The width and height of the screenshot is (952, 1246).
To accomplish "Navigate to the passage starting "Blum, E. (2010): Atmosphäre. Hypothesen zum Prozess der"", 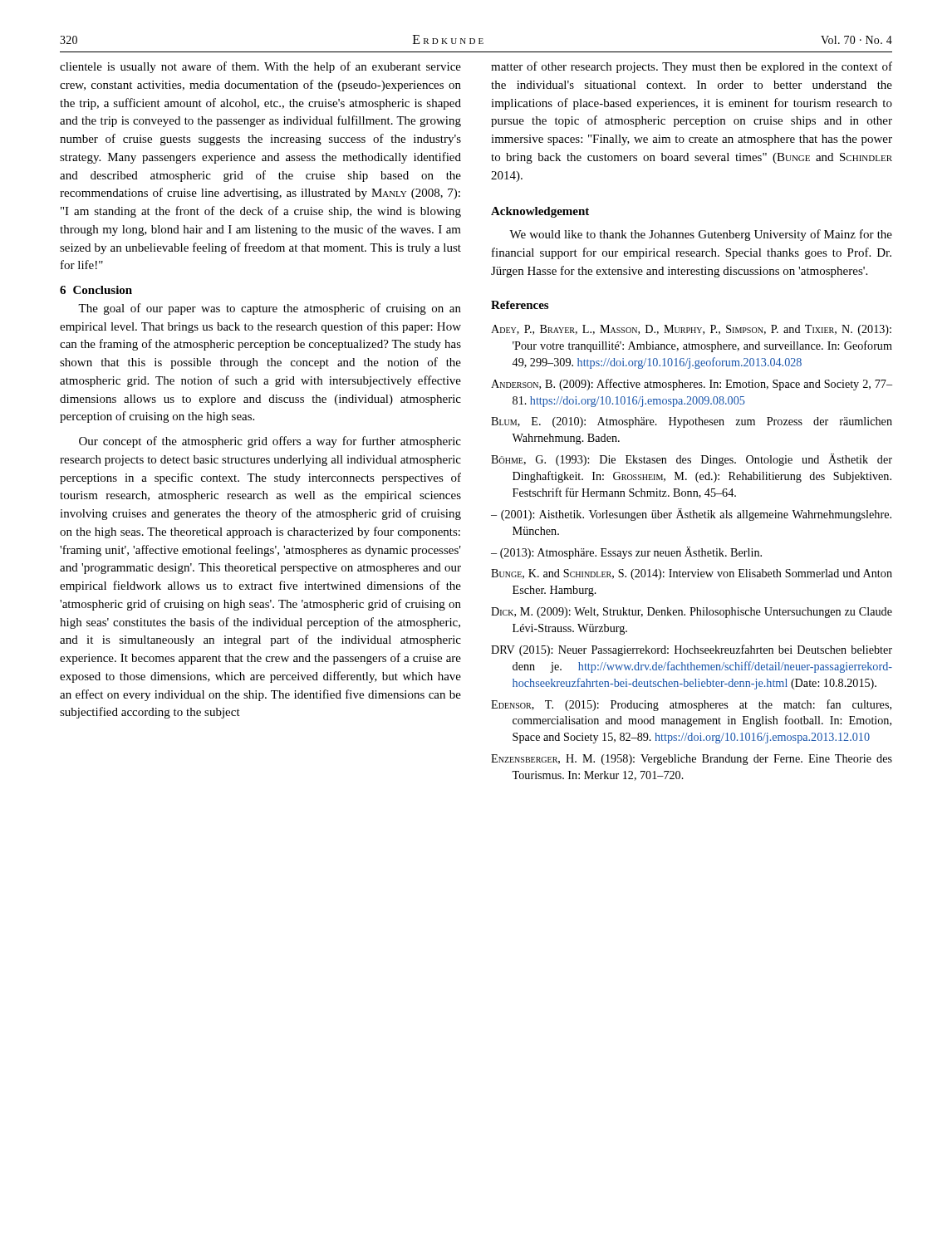I will click(x=692, y=430).
